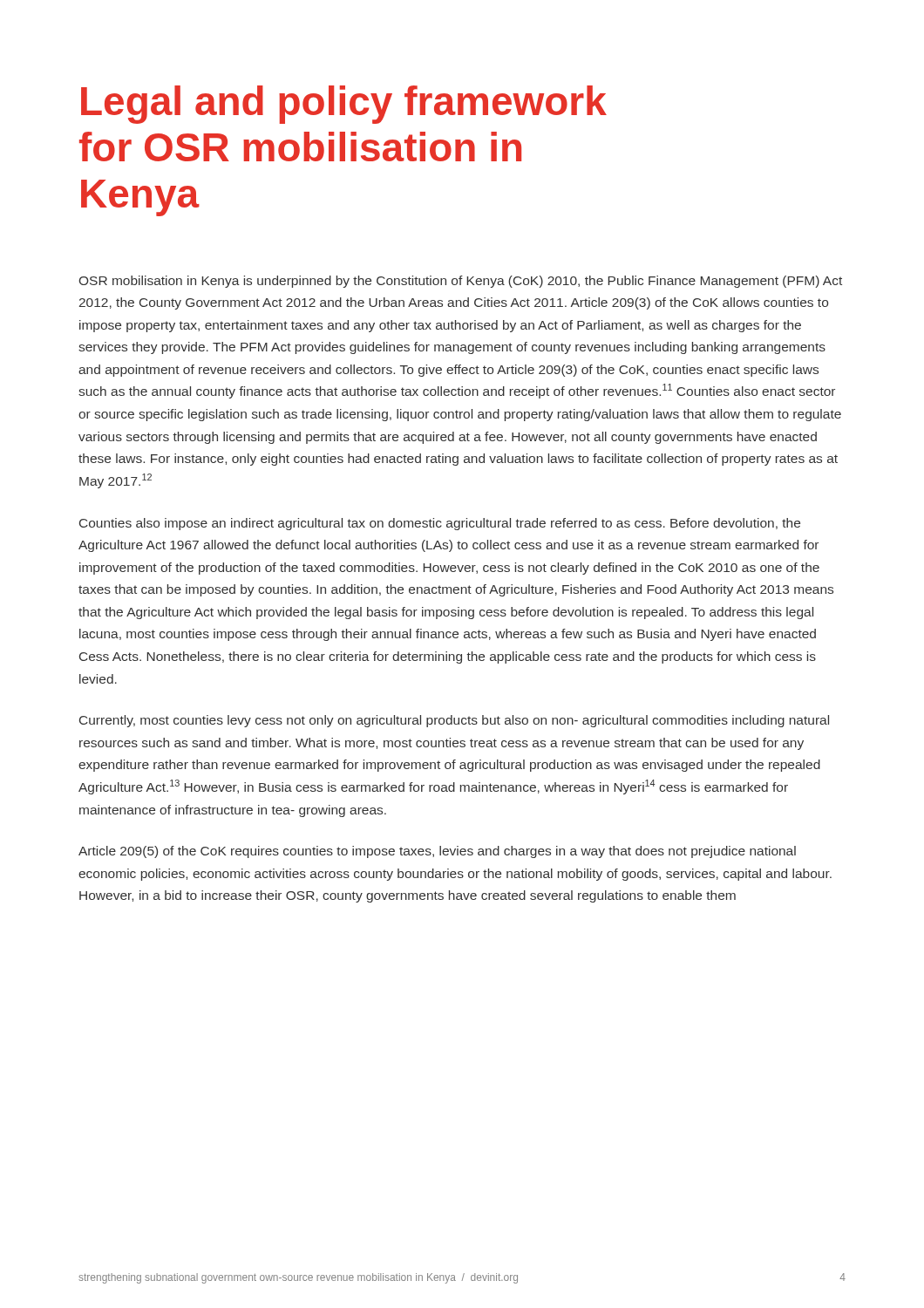
Task: Find the text starting "Currently, most counties levy cess"
Action: pos(454,765)
